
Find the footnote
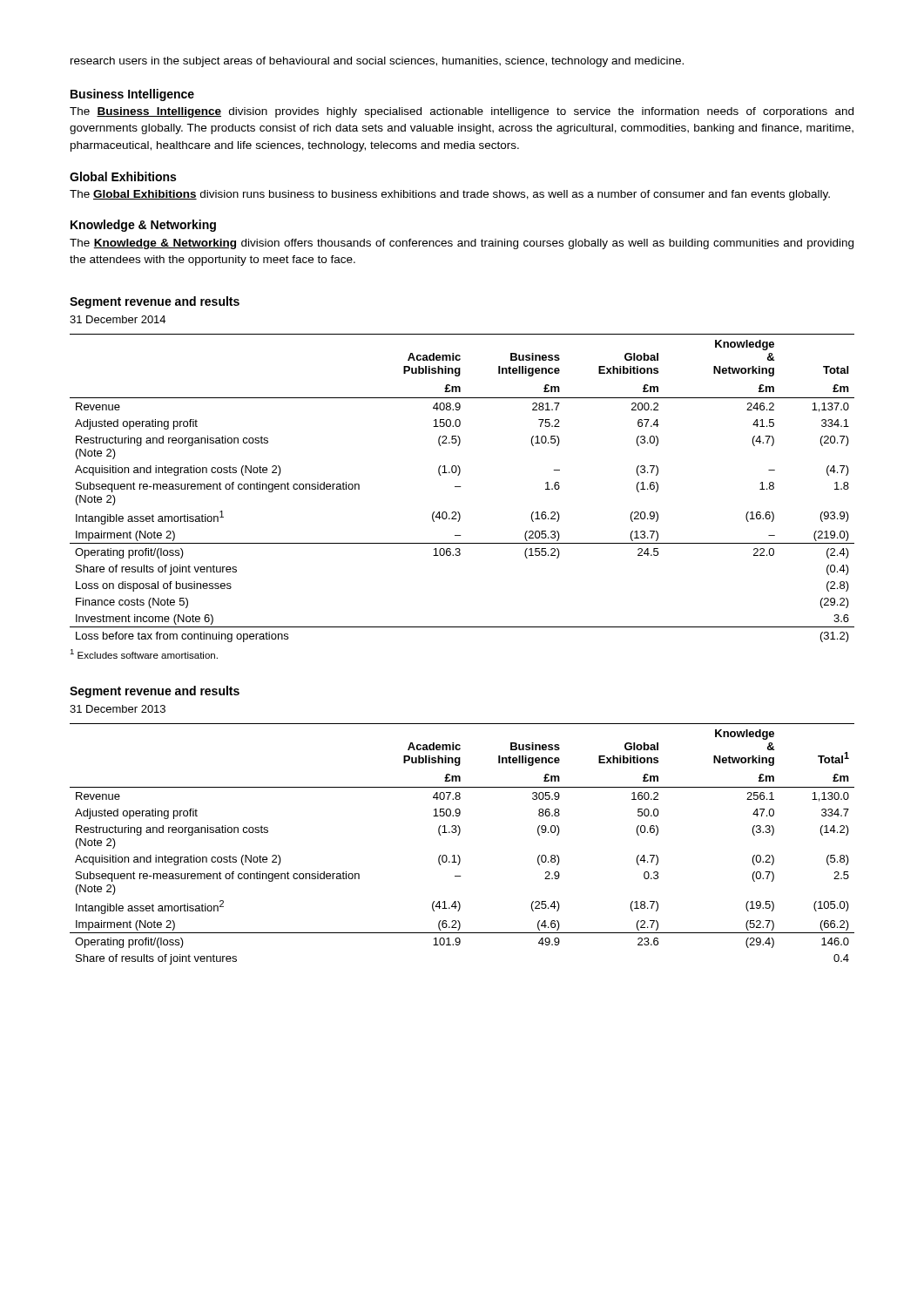(x=462, y=654)
